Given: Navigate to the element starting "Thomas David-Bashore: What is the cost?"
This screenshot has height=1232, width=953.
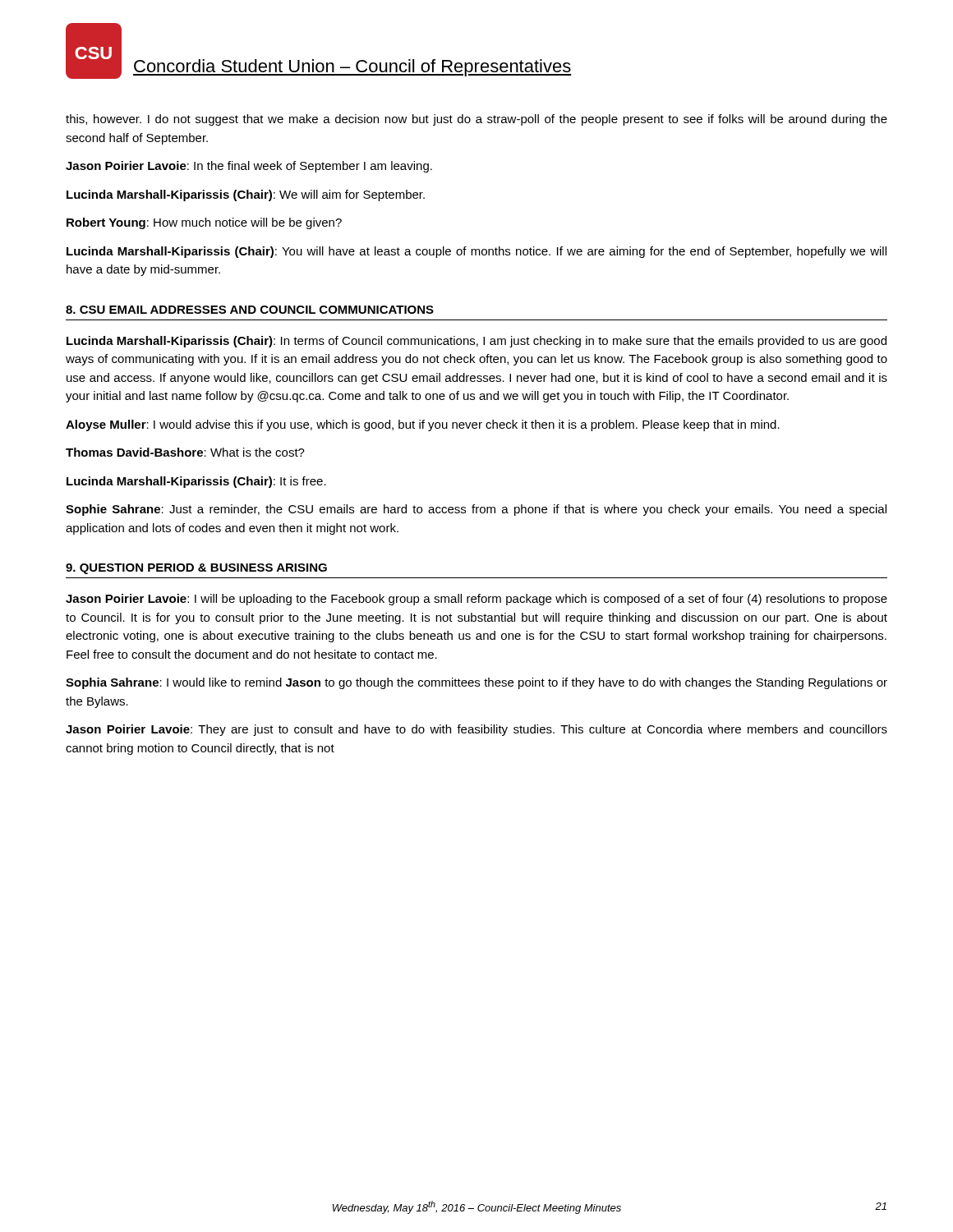Looking at the screenshot, I should tap(185, 452).
